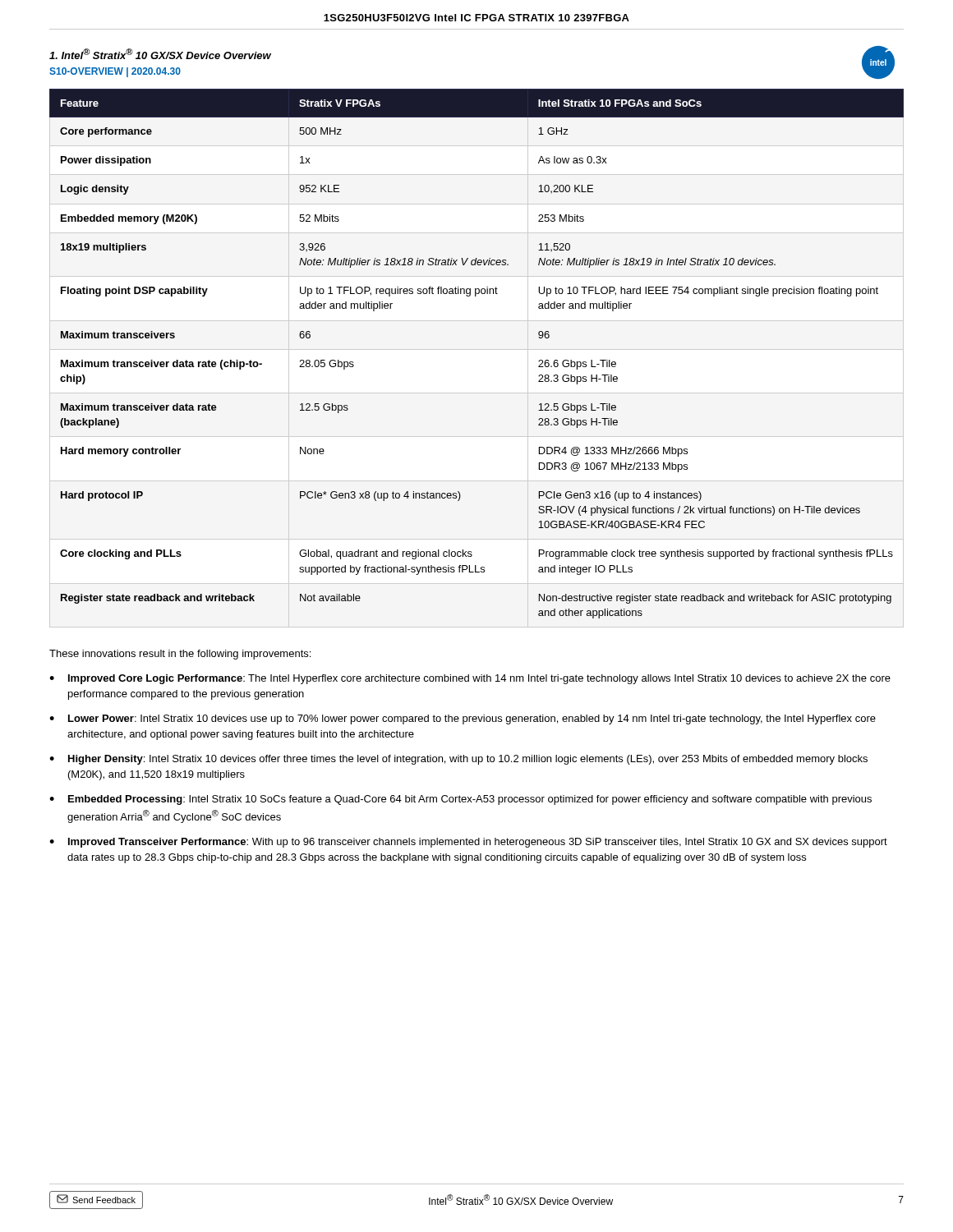Locate the list item with the text "• Improved Core Logic Performance:"
Viewport: 953px width, 1232px height.
coord(476,686)
